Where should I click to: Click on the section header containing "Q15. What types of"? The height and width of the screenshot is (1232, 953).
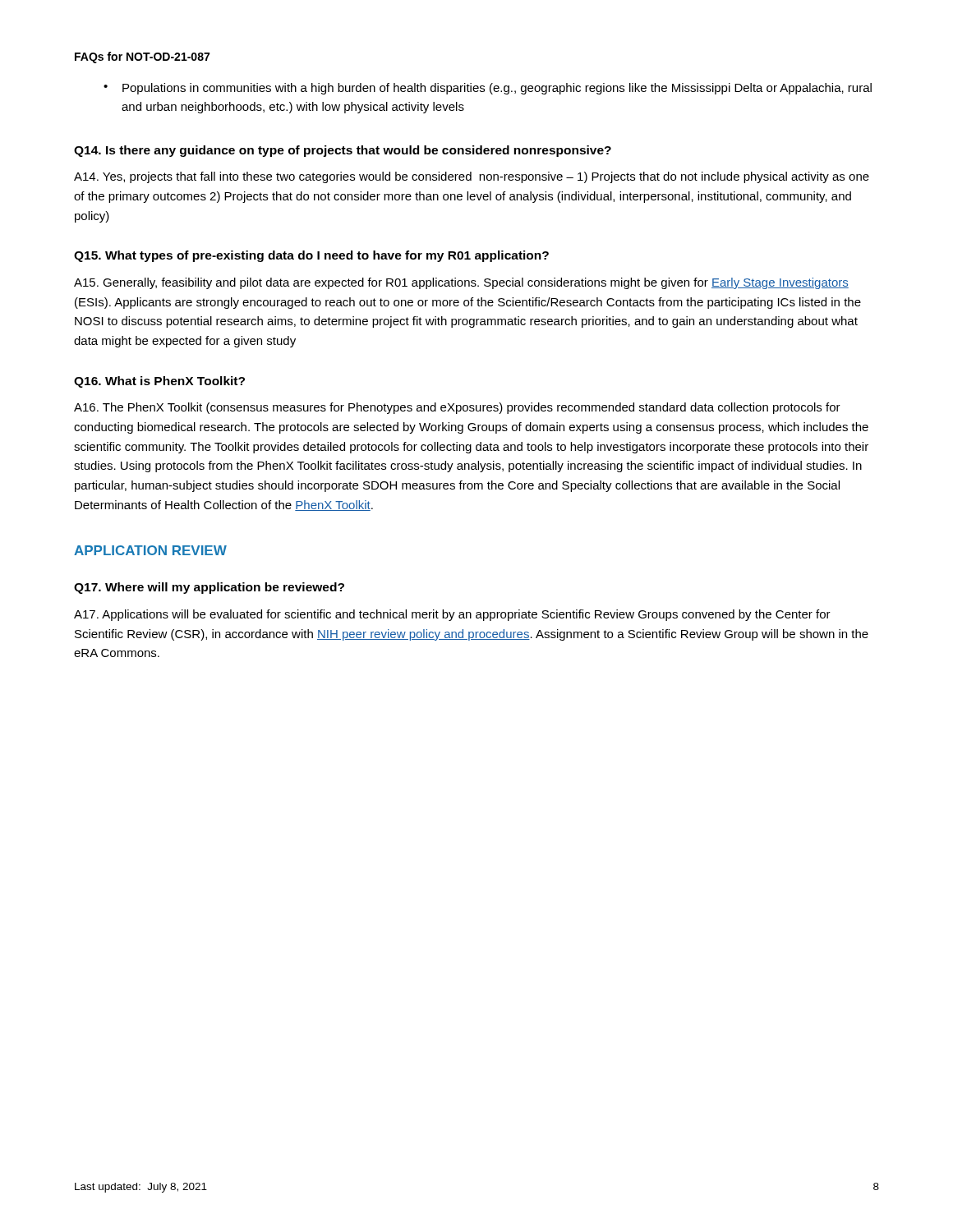point(312,255)
